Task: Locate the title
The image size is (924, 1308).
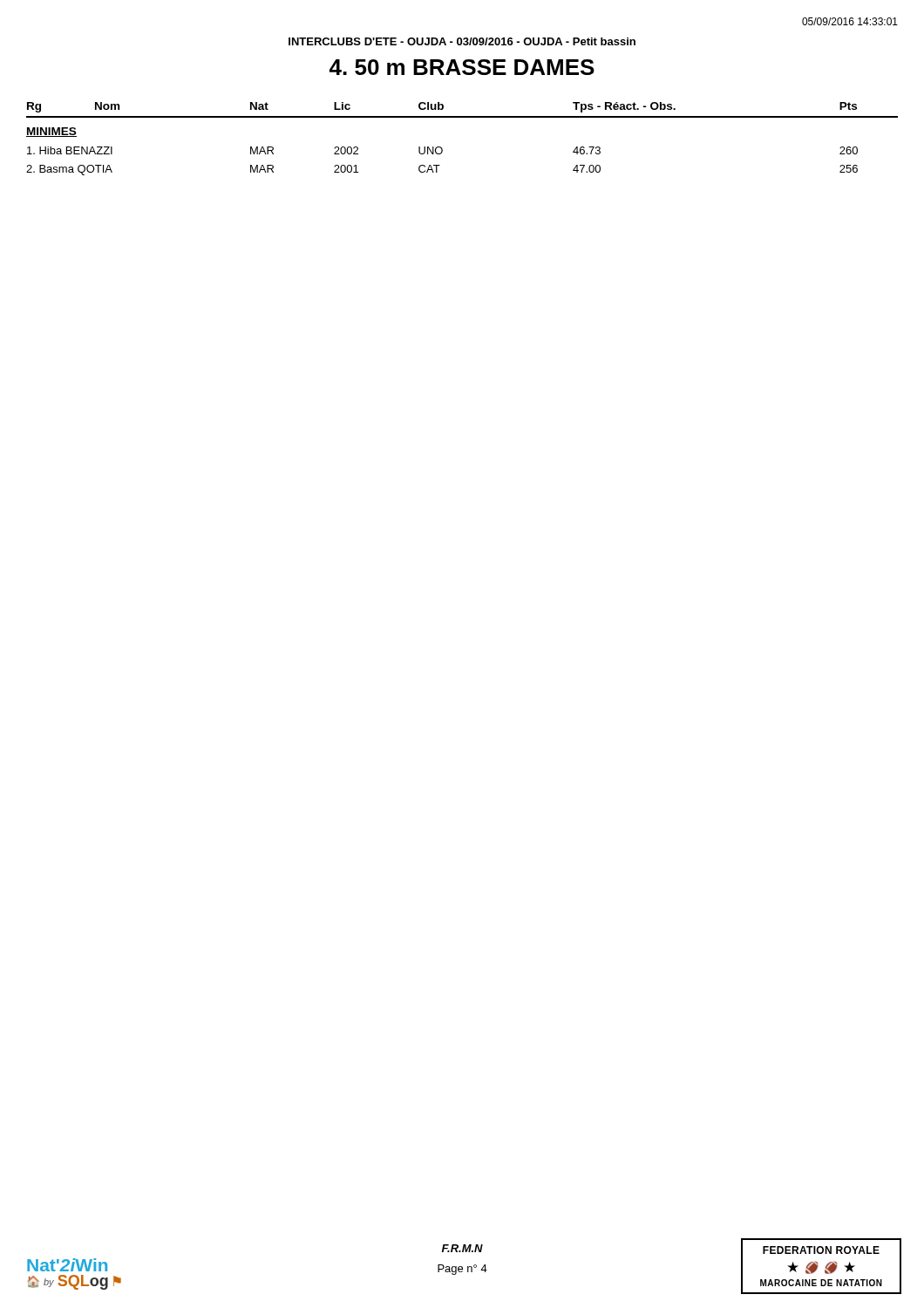Action: click(462, 67)
